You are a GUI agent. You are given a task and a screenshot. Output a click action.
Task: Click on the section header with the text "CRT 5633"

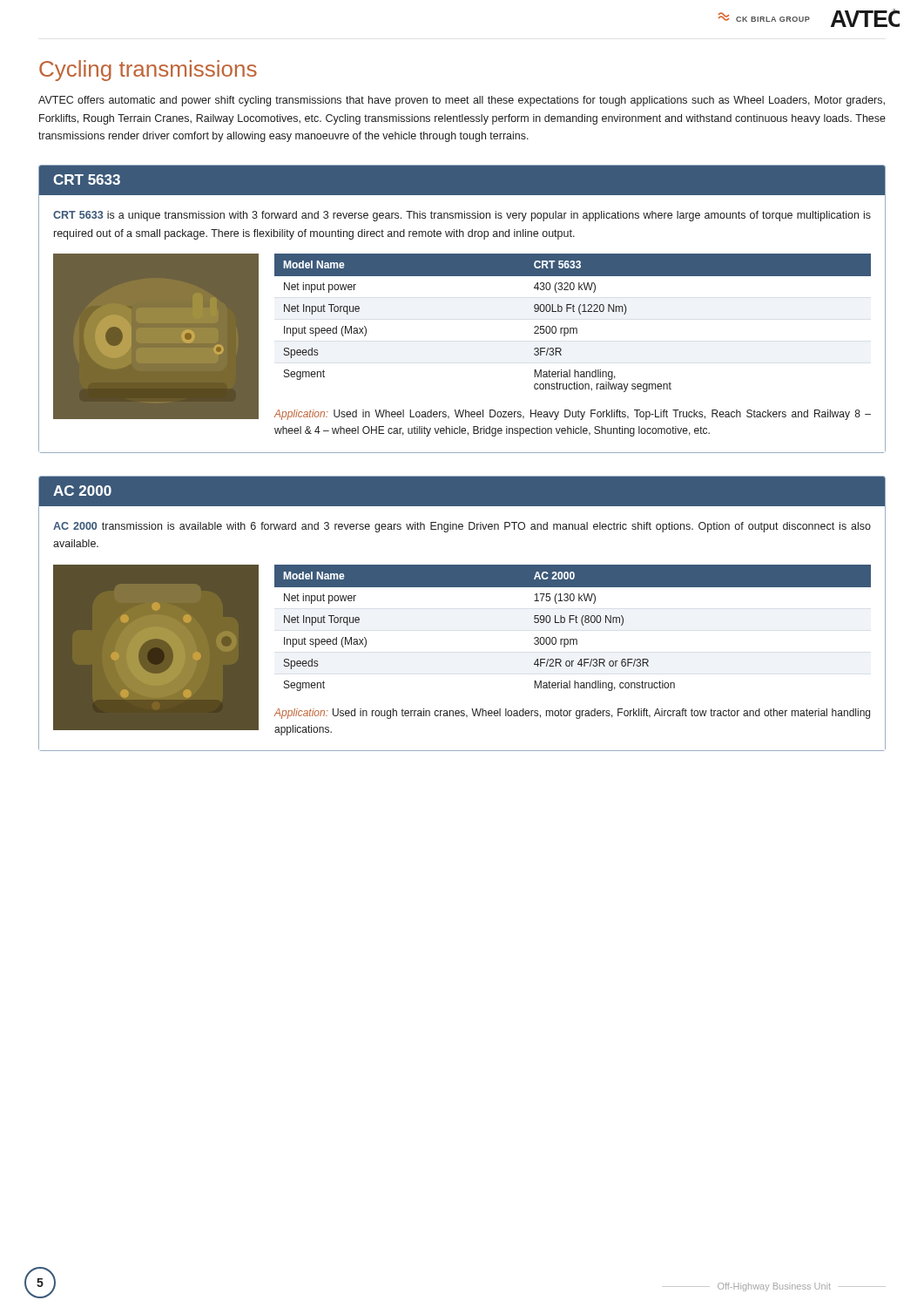(87, 180)
